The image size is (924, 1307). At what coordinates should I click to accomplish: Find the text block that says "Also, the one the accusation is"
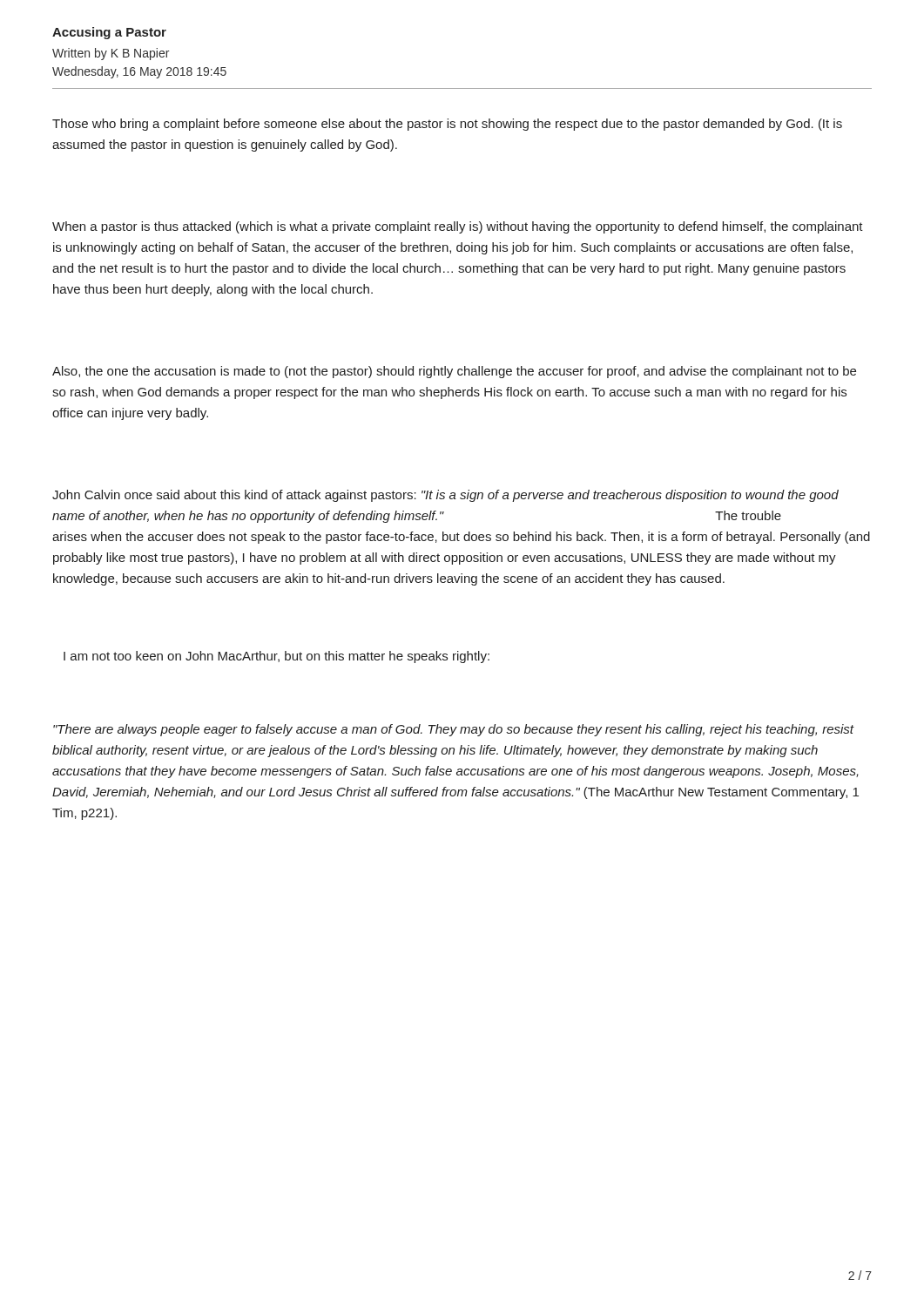click(x=455, y=392)
